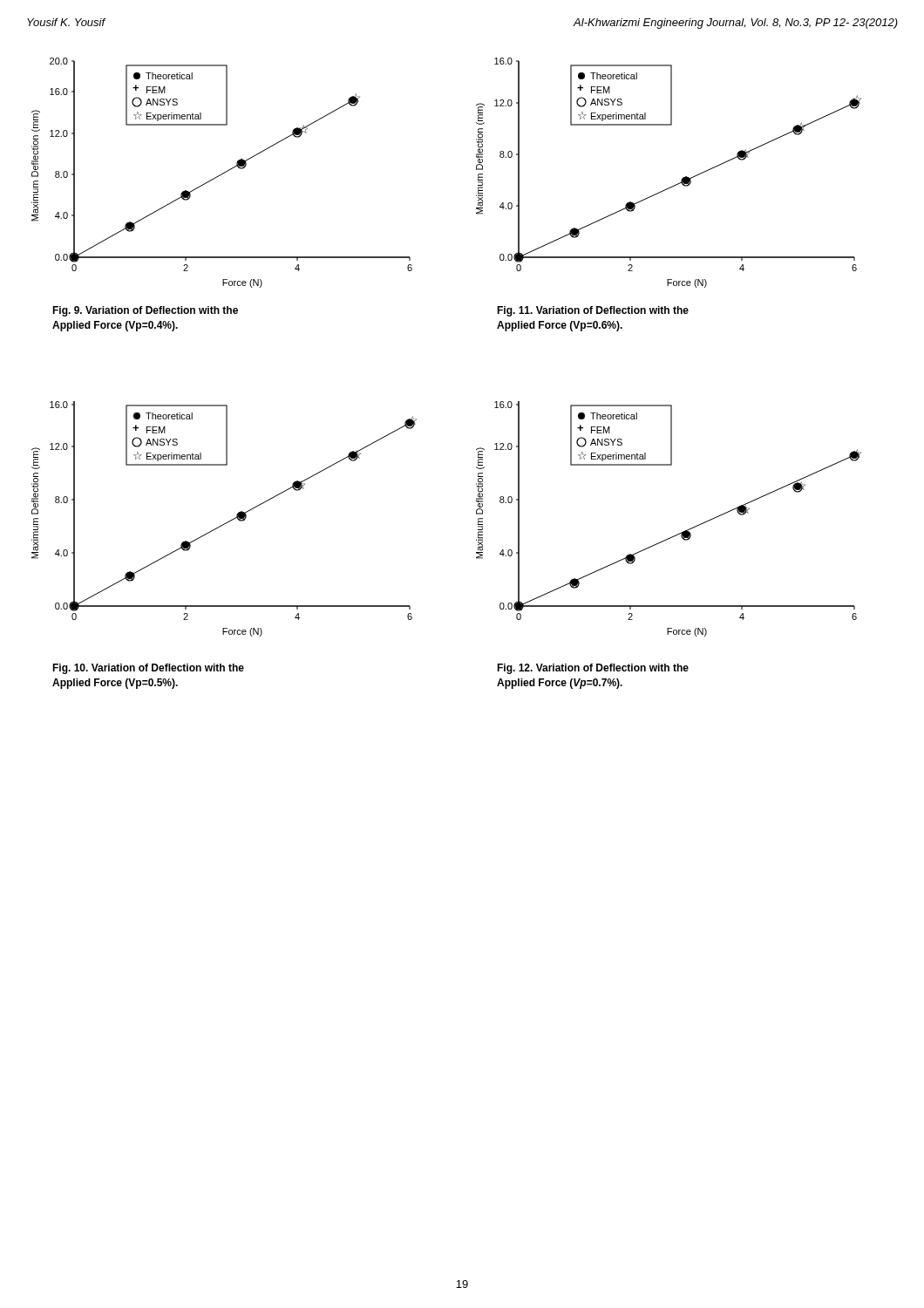Find the caption on this page that starts "Fig. 9. Variation of Deflection with"

(145, 318)
